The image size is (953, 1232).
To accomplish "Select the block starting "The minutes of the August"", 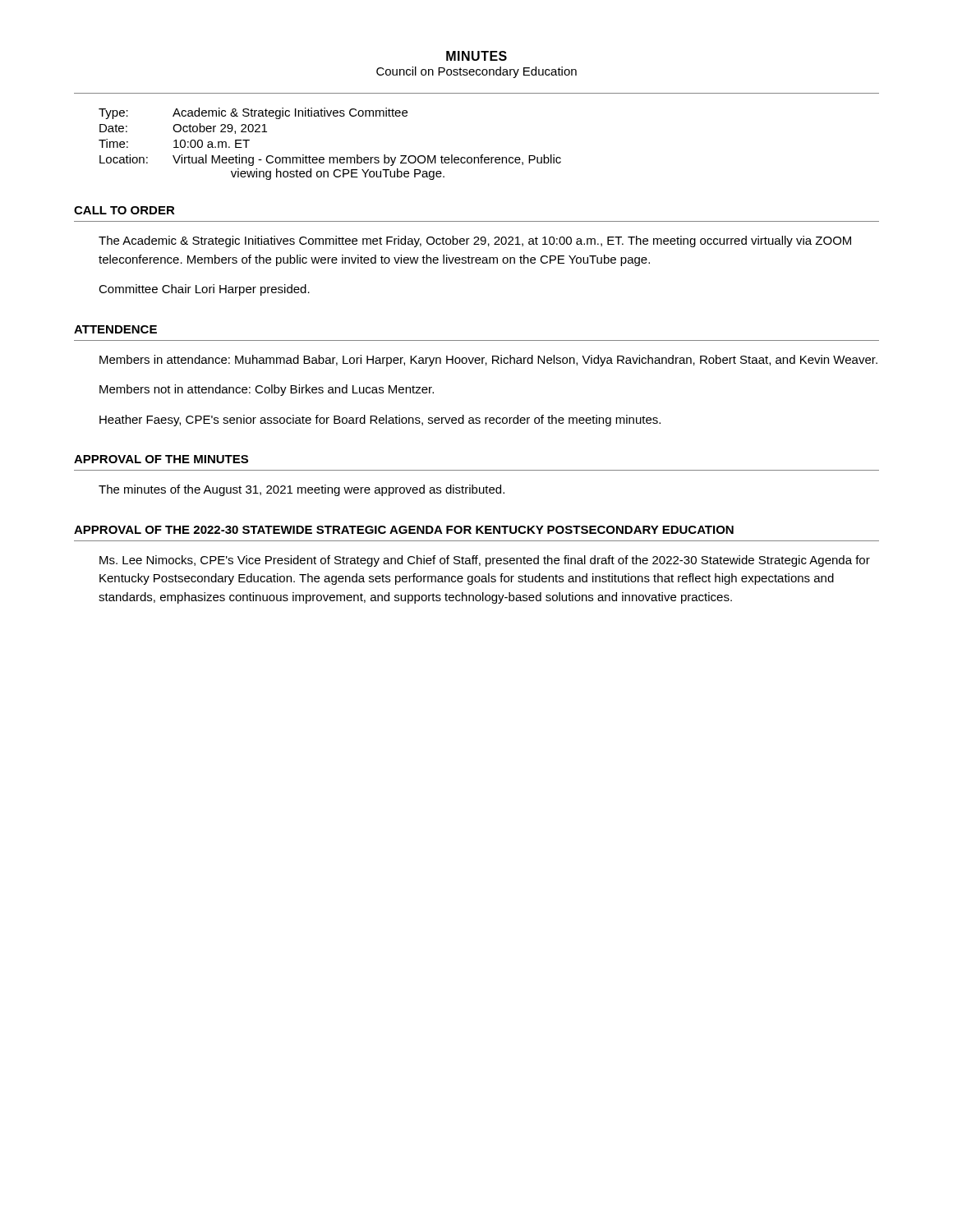I will [x=489, y=490].
